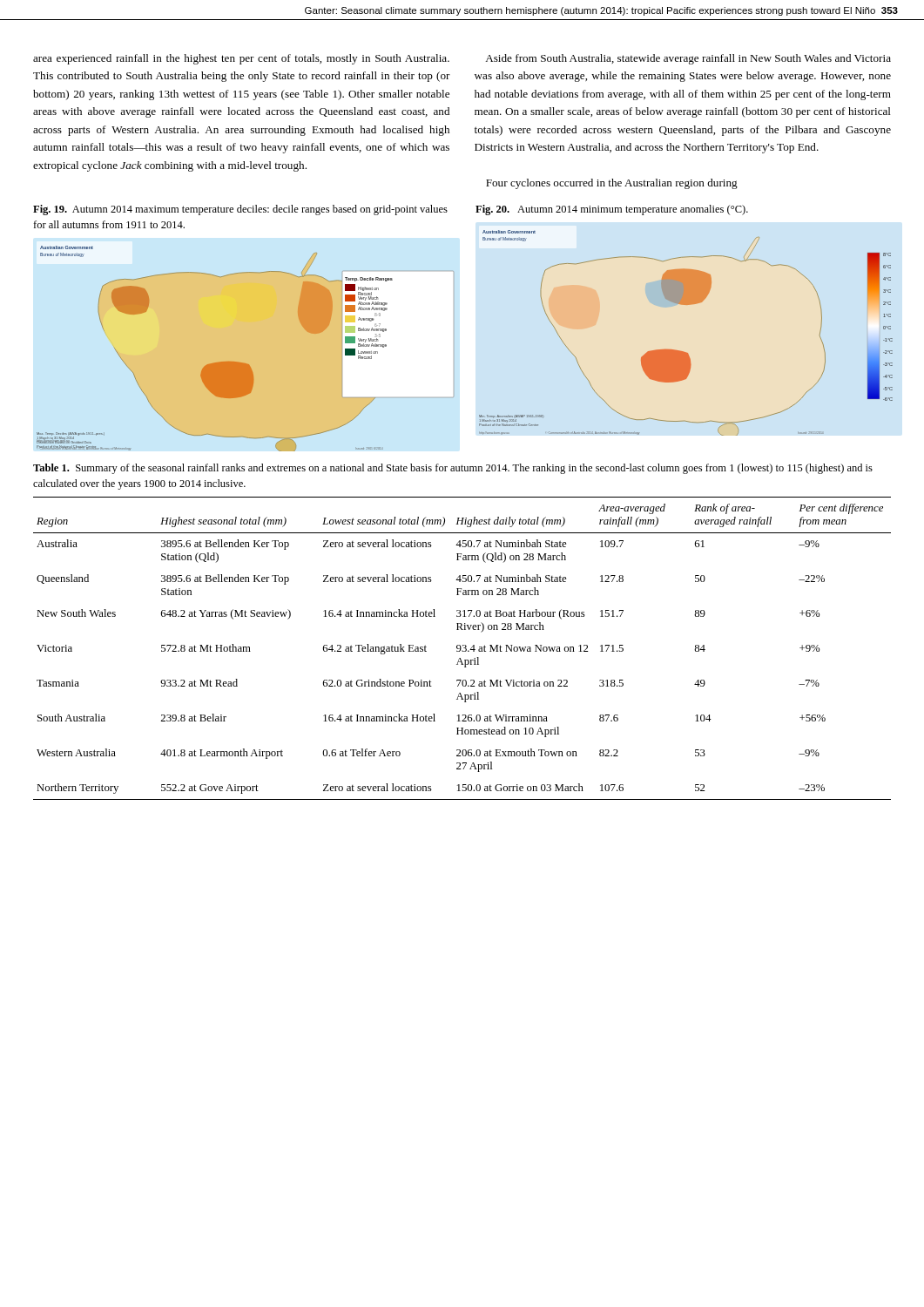Find the table
The image size is (924, 1307).
pyautogui.click(x=462, y=648)
